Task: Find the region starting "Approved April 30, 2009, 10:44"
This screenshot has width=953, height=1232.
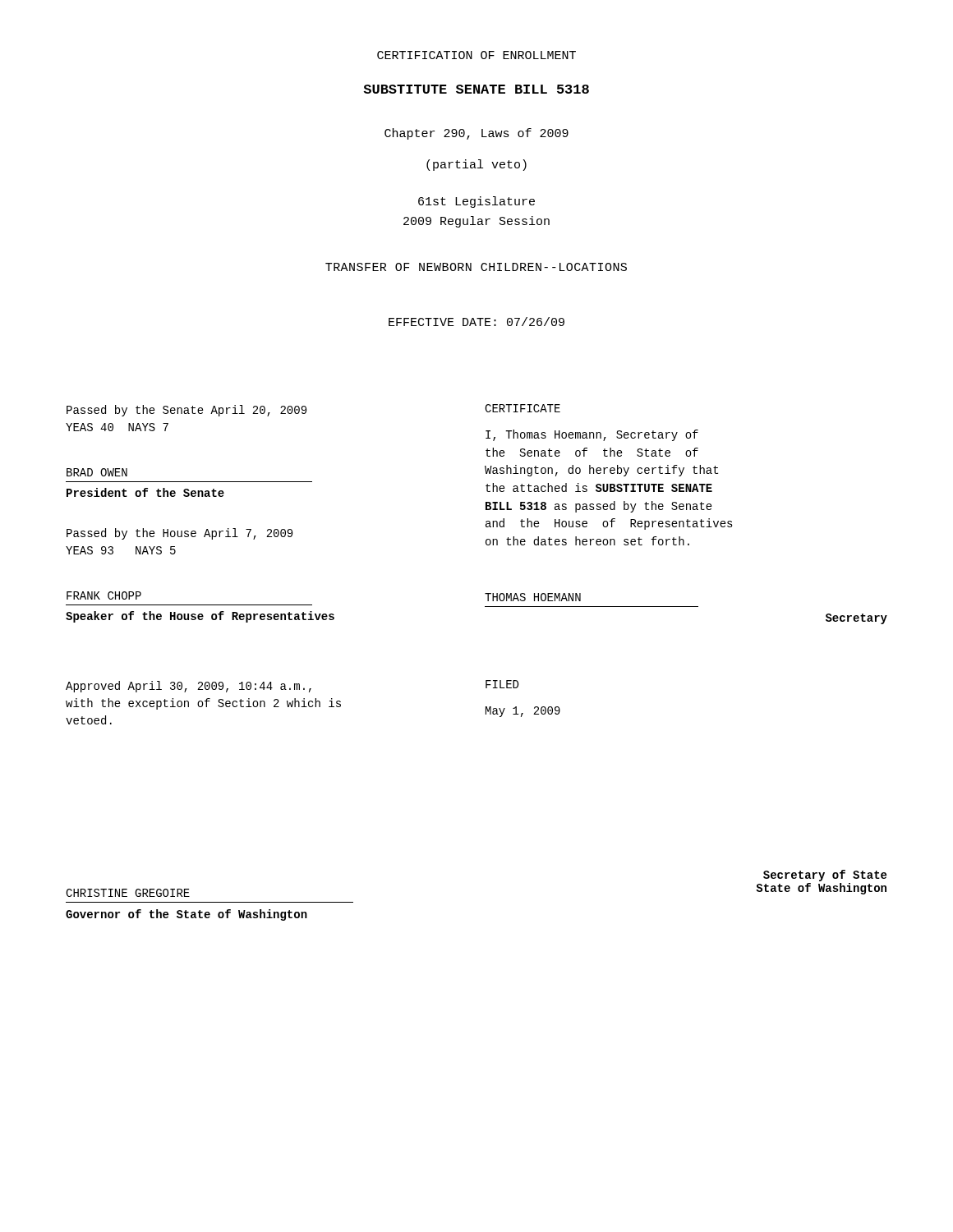Action: pyautogui.click(x=204, y=704)
